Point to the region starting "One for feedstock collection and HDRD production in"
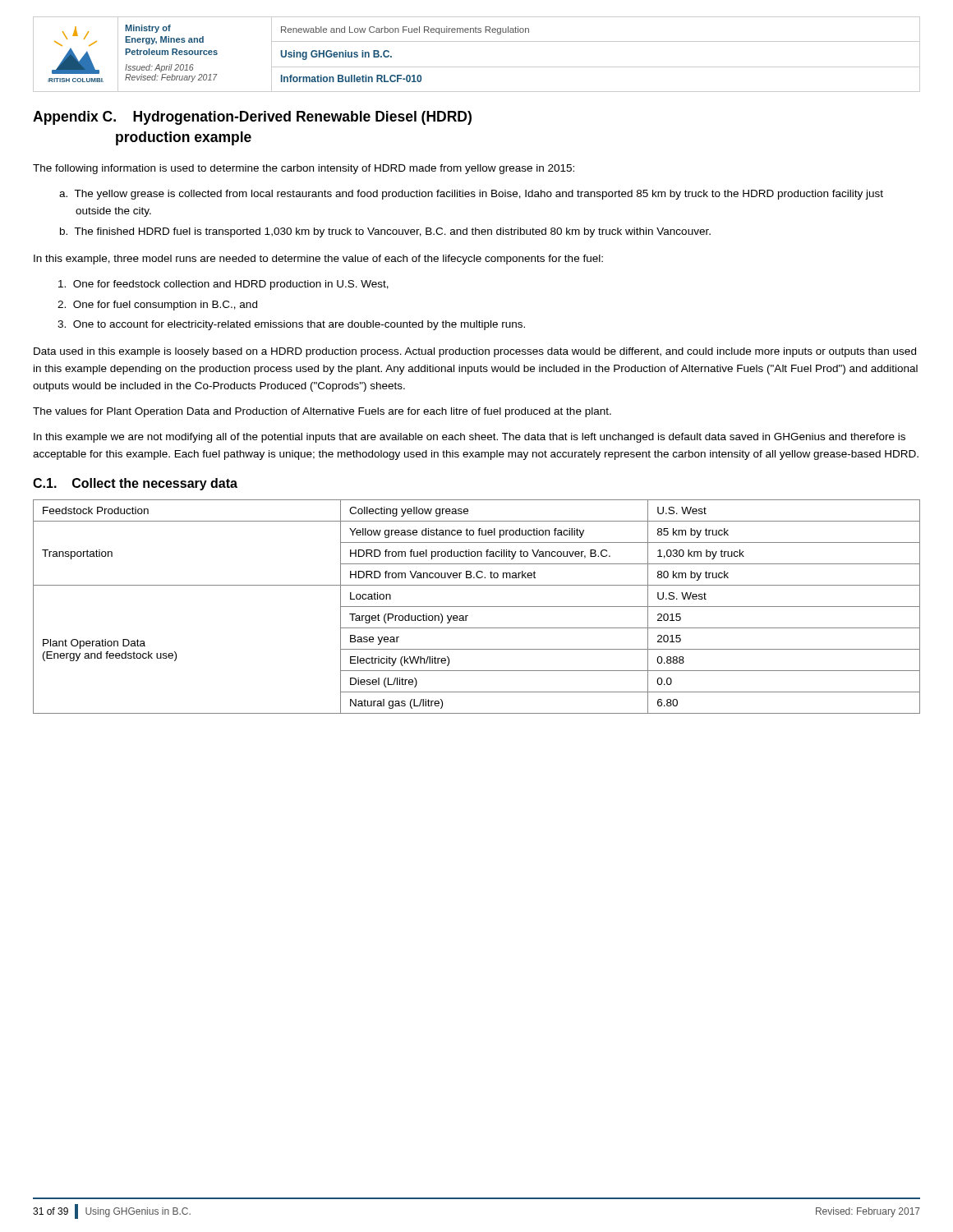This screenshot has height=1232, width=953. 223,283
